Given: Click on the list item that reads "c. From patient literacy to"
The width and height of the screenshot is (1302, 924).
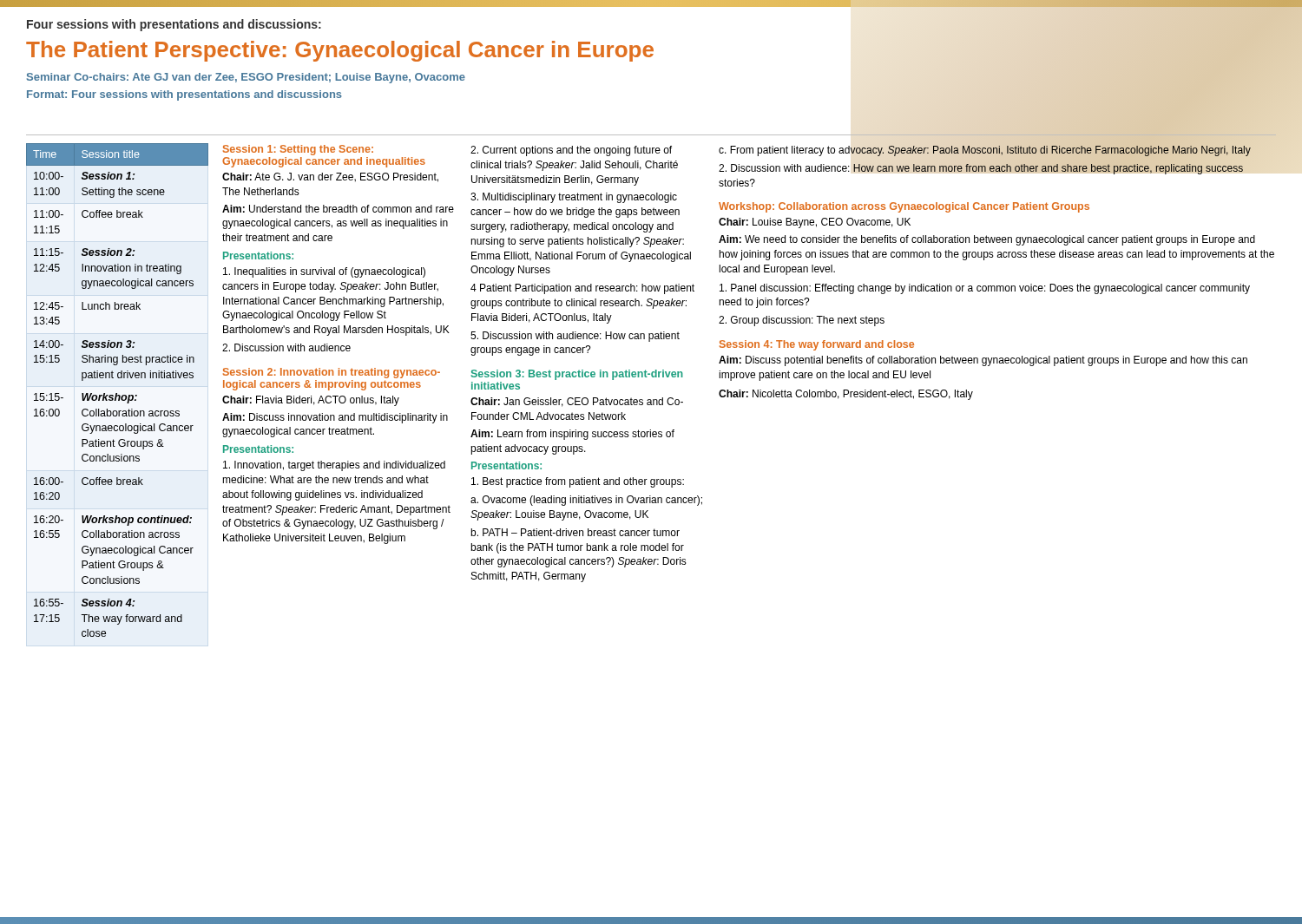Looking at the screenshot, I should click(x=985, y=150).
